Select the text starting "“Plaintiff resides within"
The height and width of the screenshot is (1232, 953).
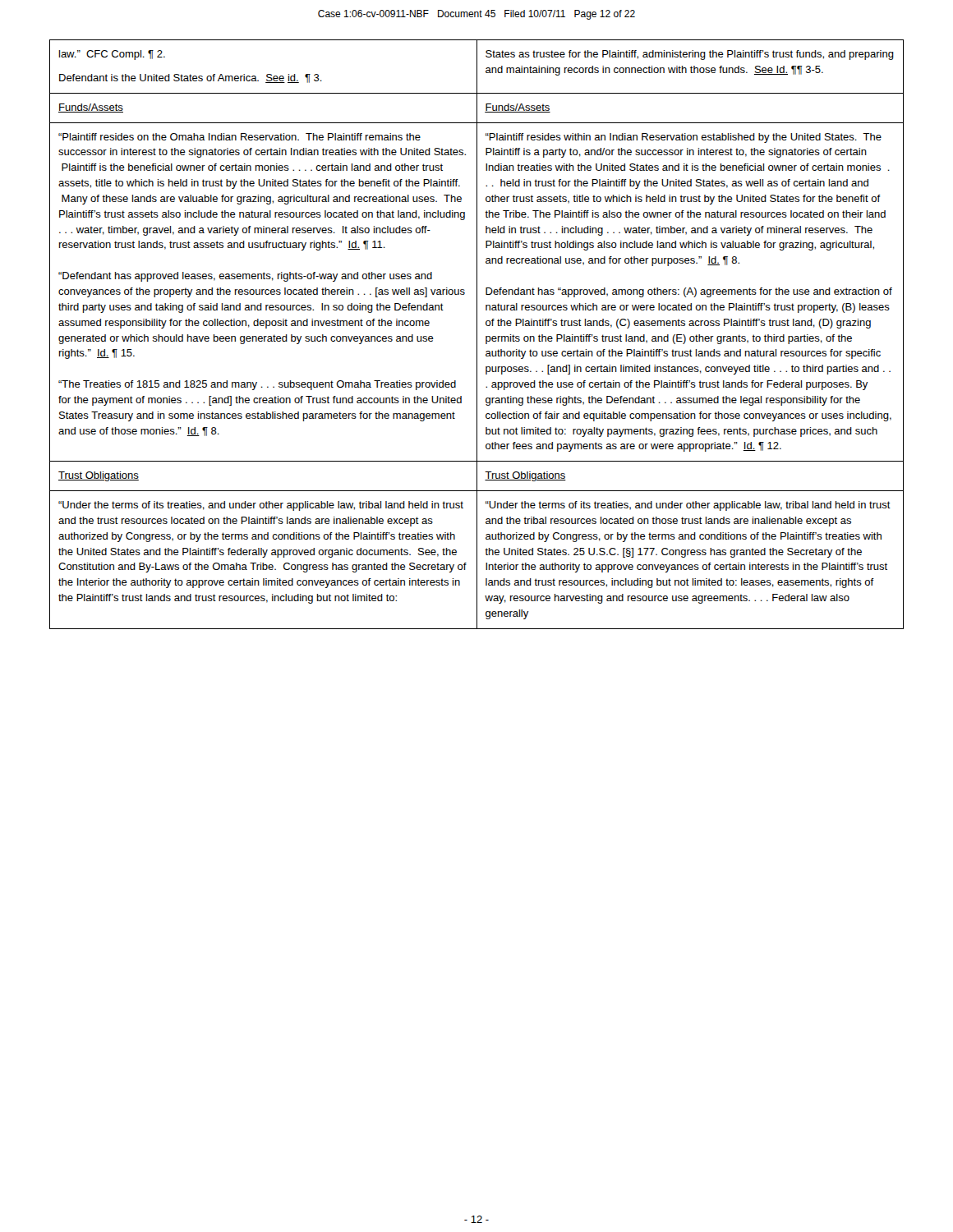[x=688, y=291]
